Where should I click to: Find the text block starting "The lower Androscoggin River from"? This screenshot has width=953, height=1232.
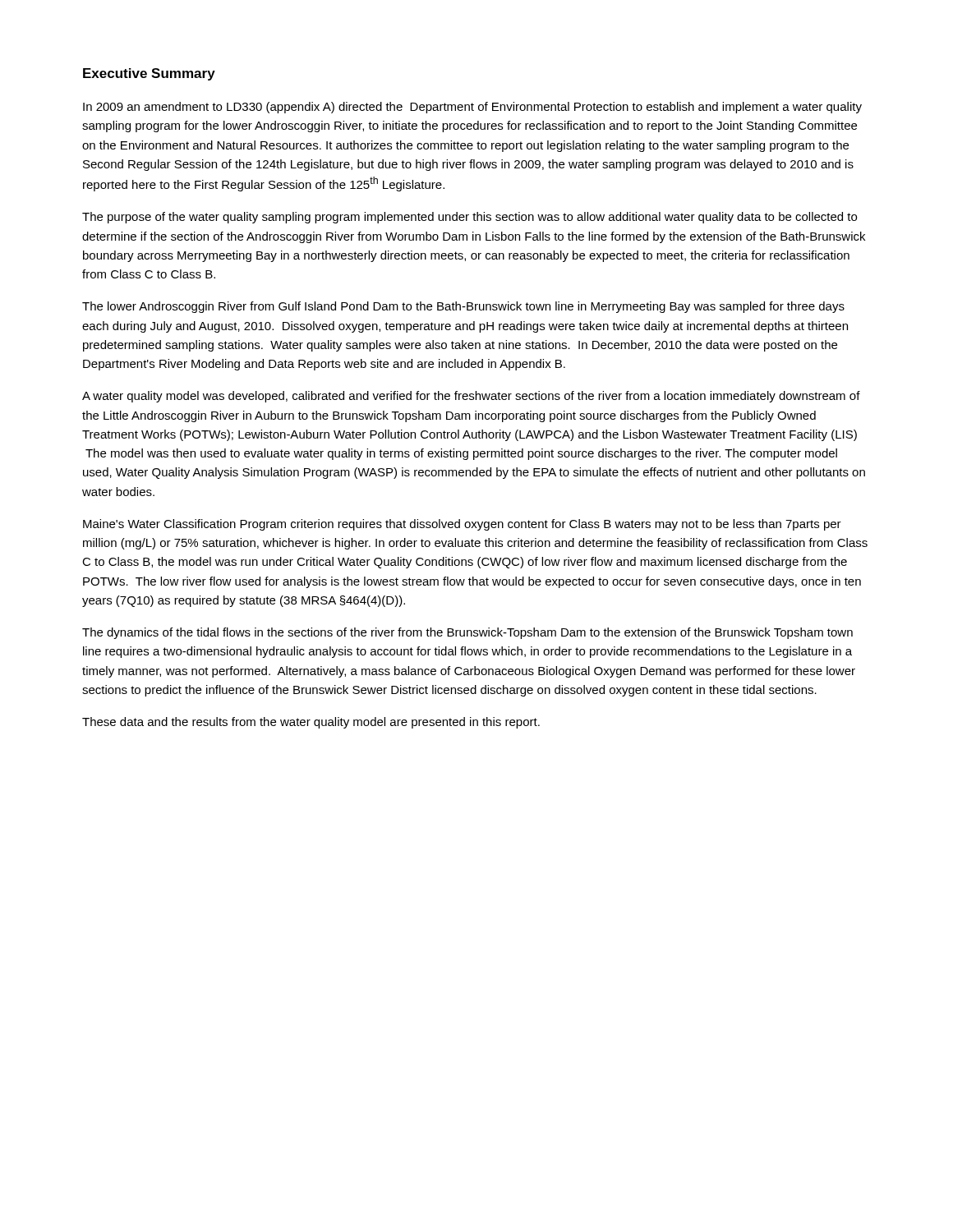(x=465, y=335)
